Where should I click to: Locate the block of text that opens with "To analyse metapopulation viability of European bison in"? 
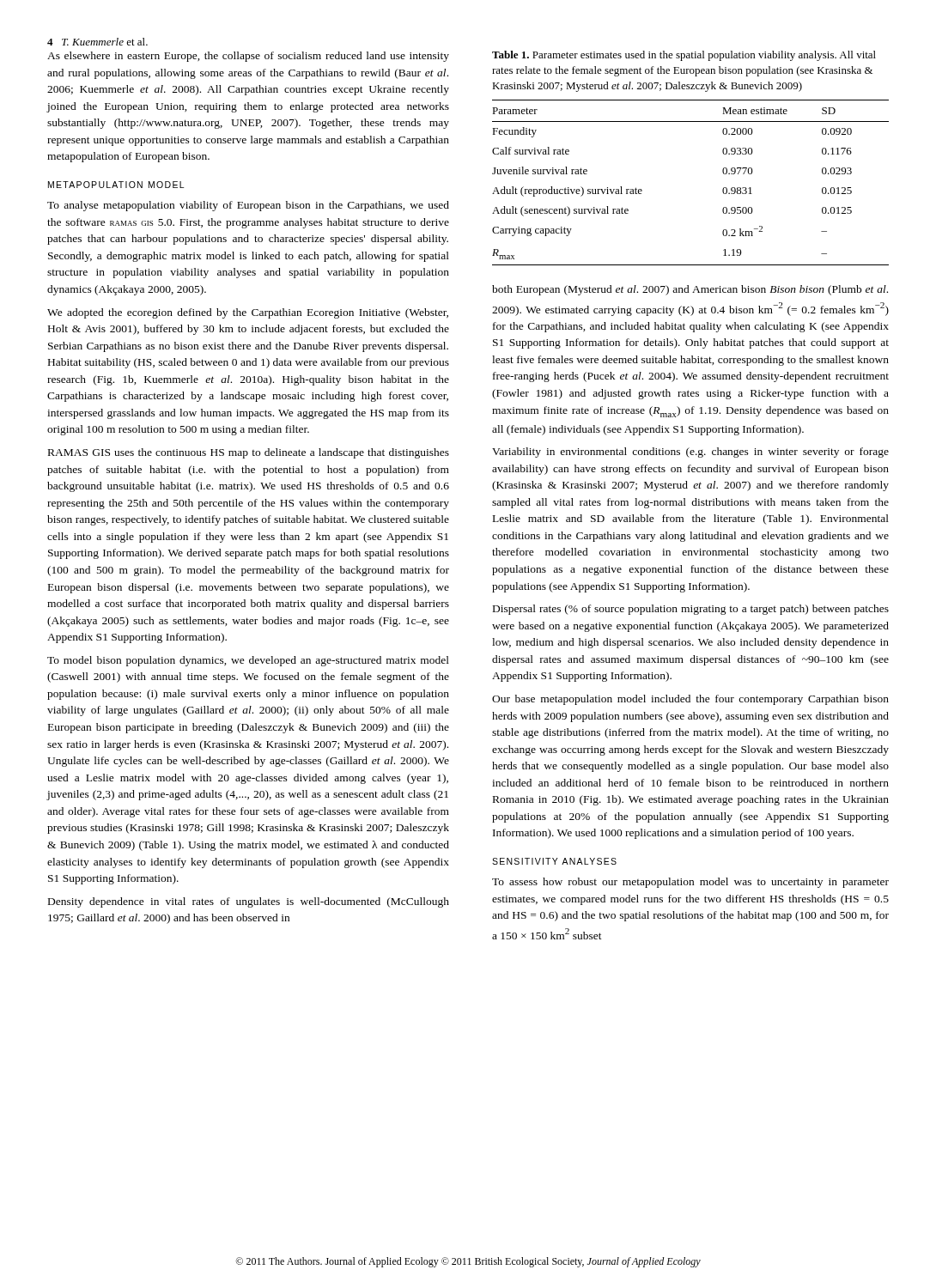pos(248,247)
